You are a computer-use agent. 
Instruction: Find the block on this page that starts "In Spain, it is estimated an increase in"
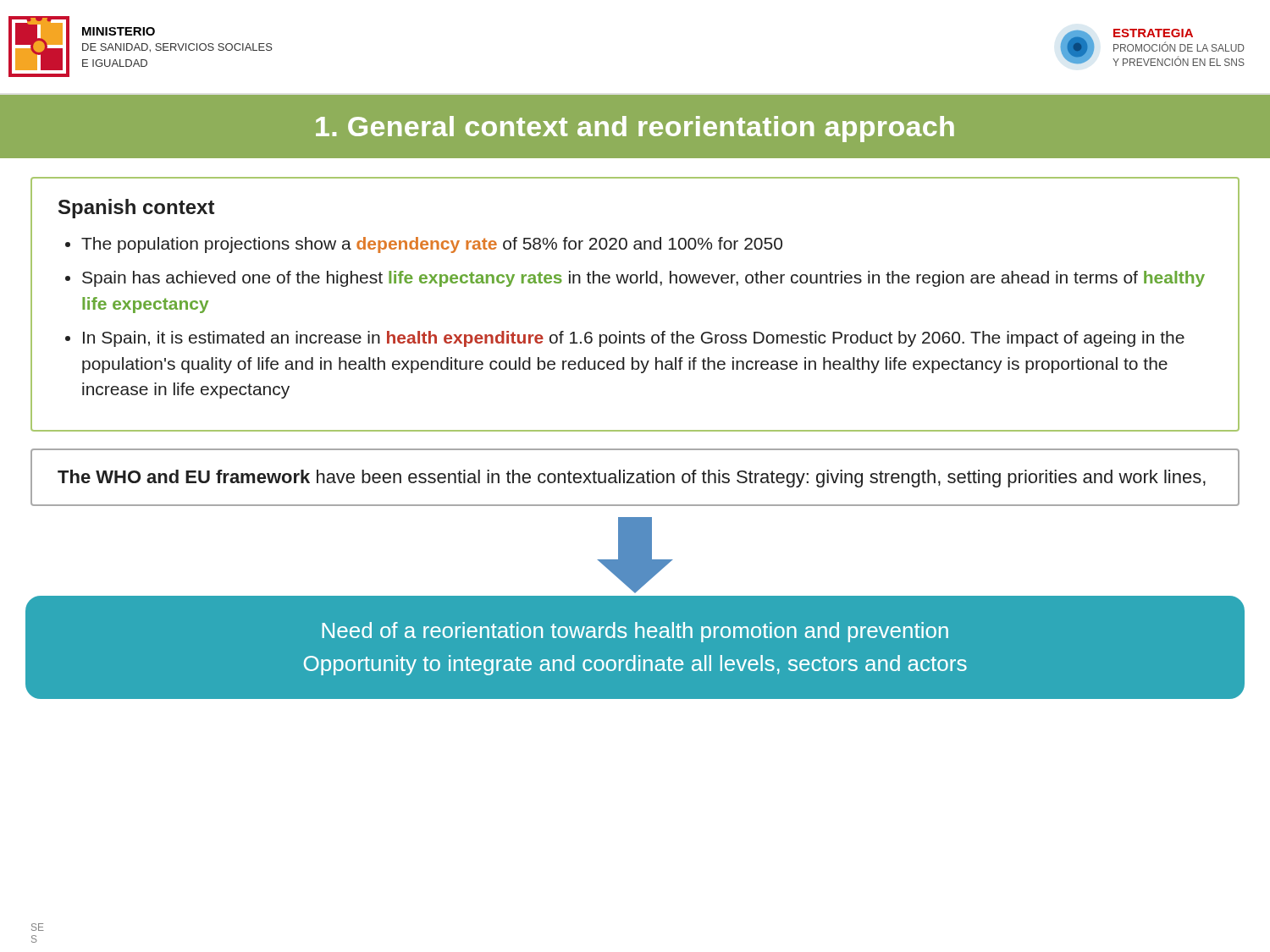tap(633, 363)
